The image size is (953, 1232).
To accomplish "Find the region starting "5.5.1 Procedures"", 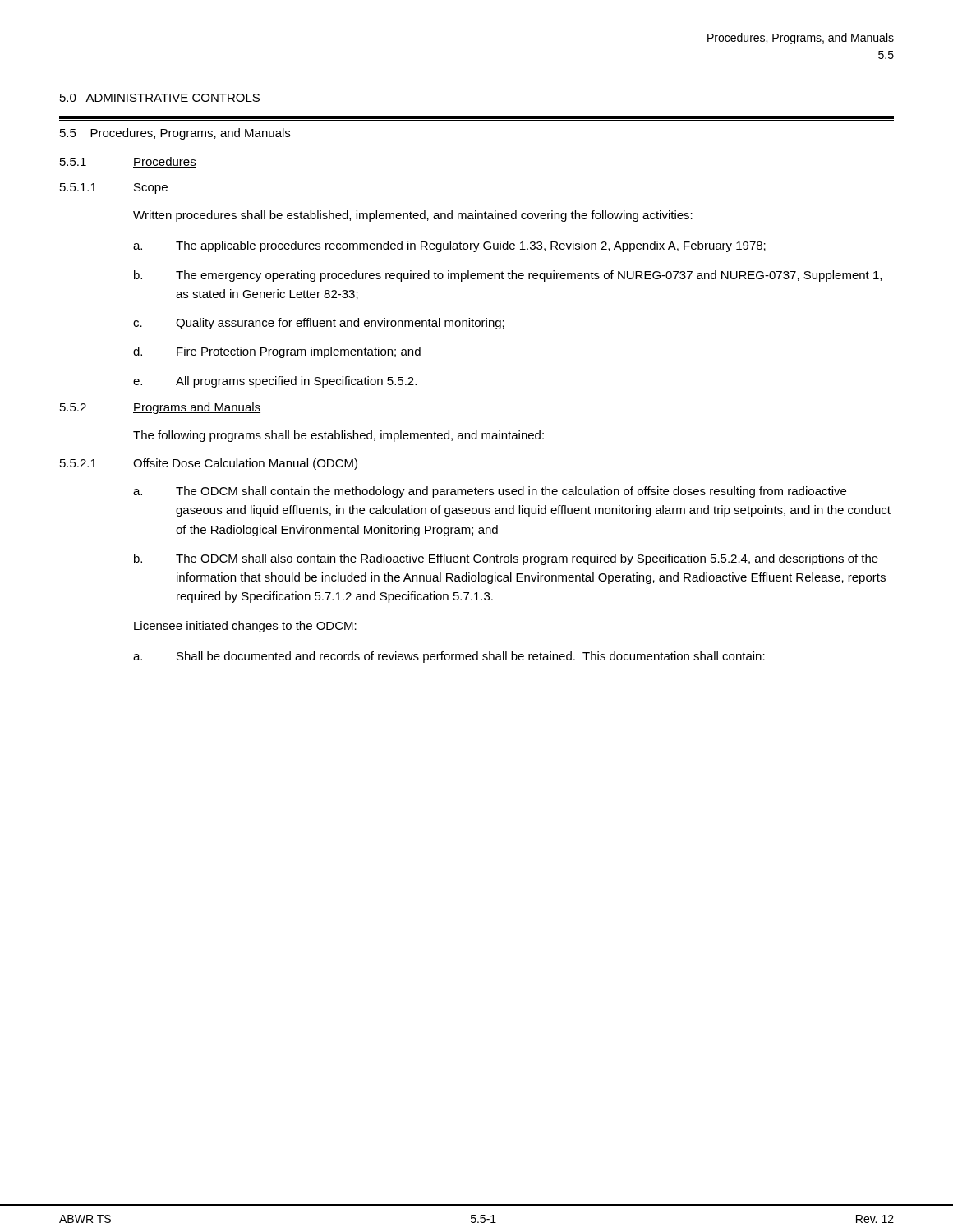I will (x=128, y=161).
